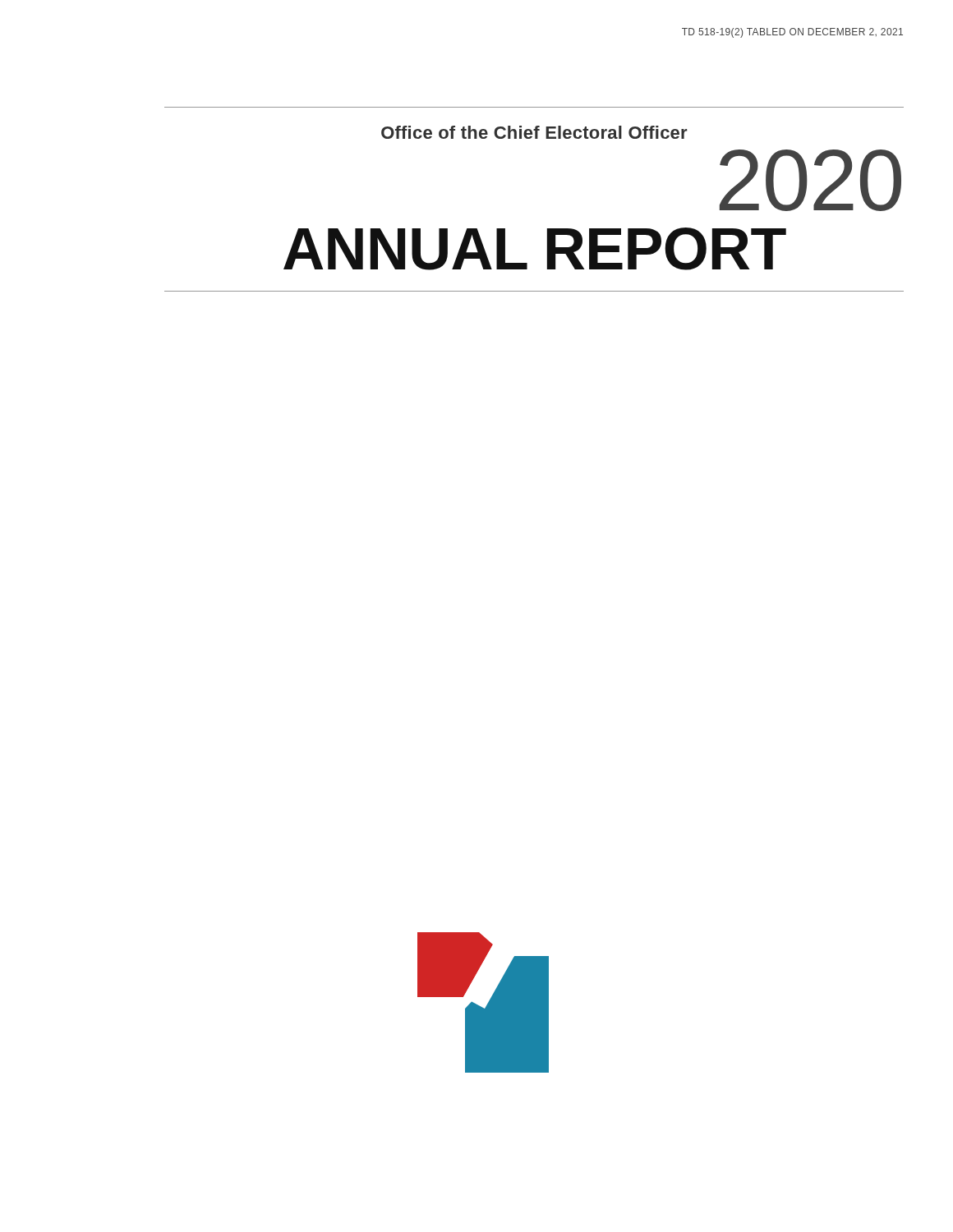Image resolution: width=953 pixels, height=1232 pixels.
Task: Locate the logo
Action: point(476,1002)
